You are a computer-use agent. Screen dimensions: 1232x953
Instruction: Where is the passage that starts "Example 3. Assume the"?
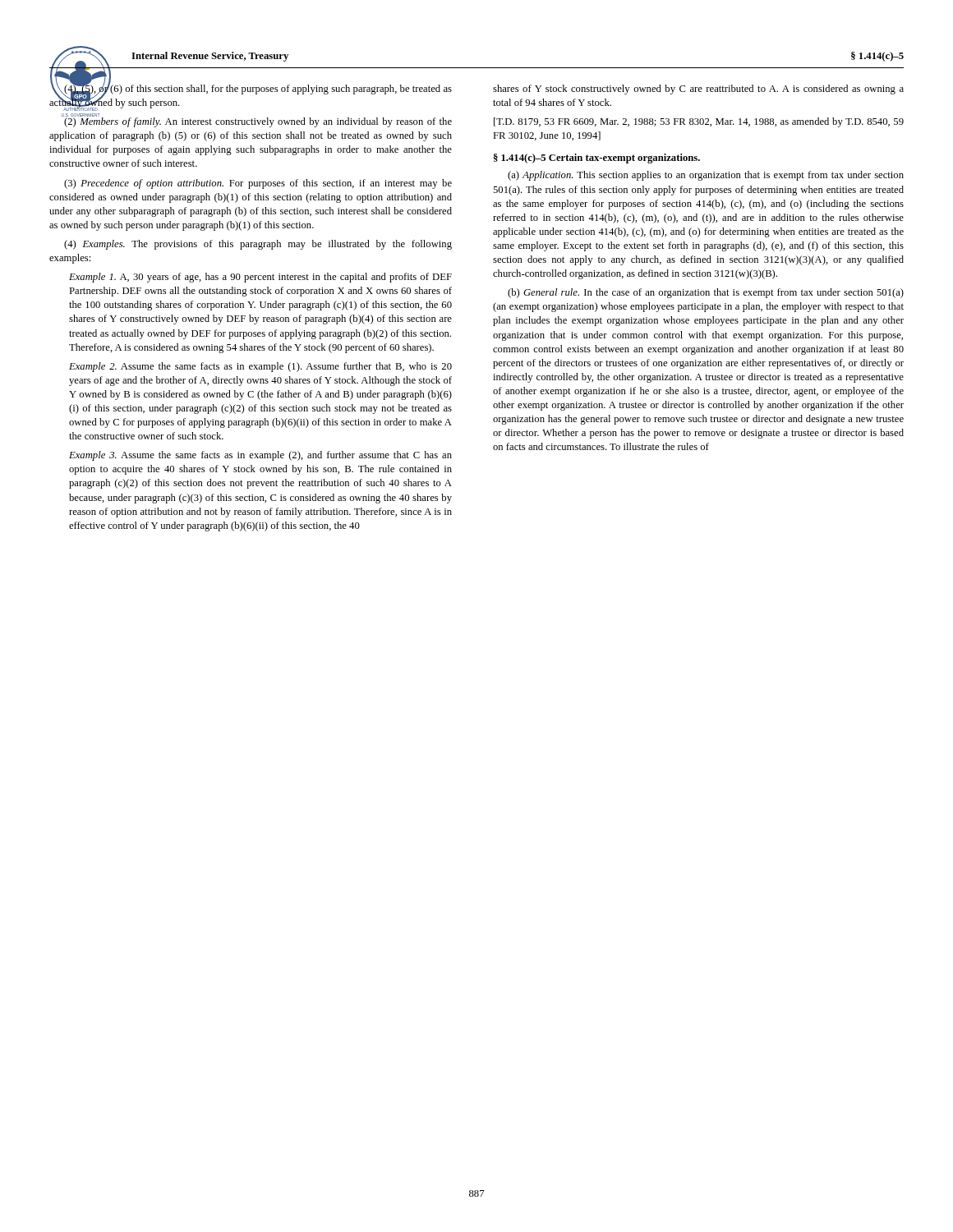tap(260, 491)
